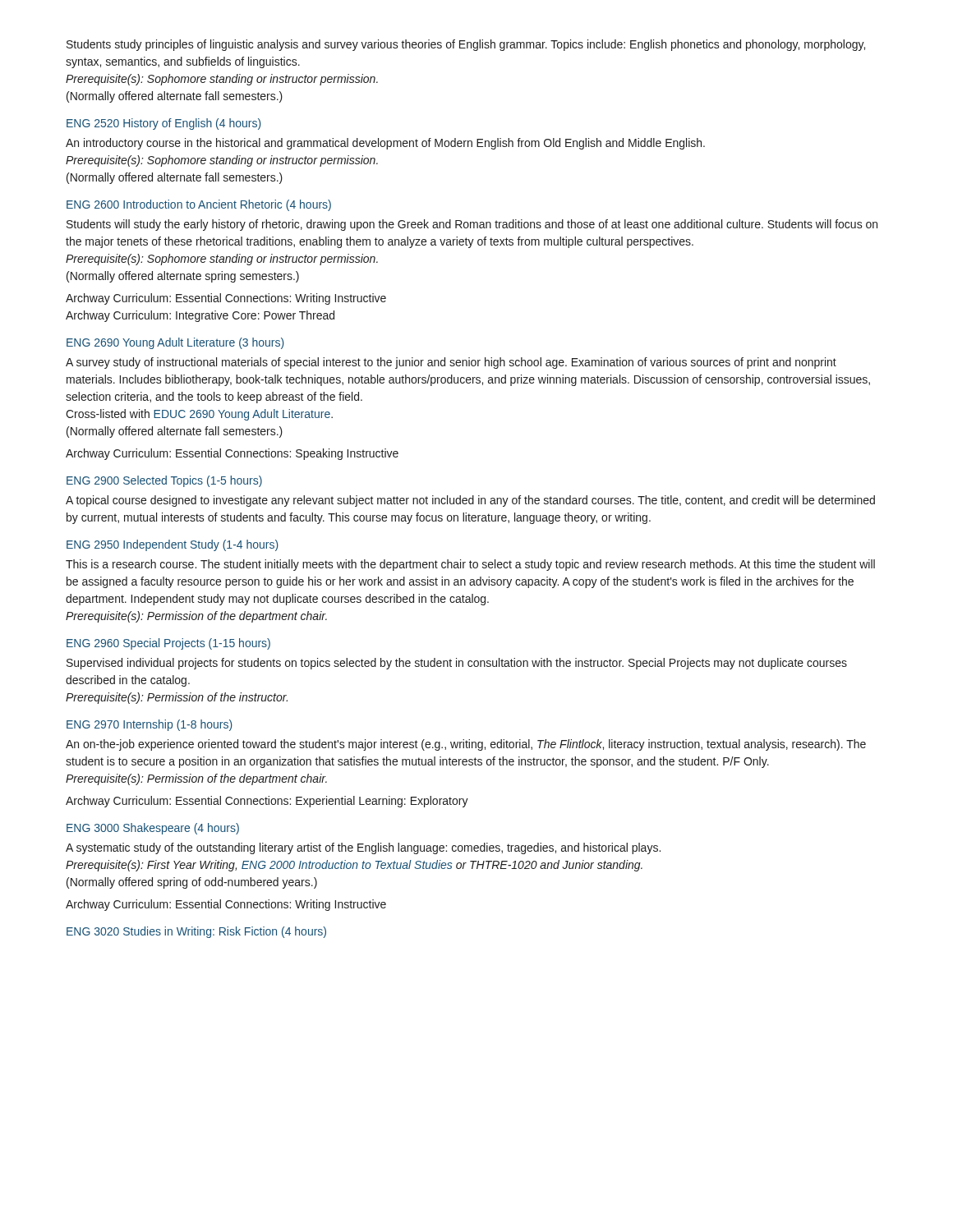
Task: Point to the block beginning "Students study principles of"
Action: [466, 45]
